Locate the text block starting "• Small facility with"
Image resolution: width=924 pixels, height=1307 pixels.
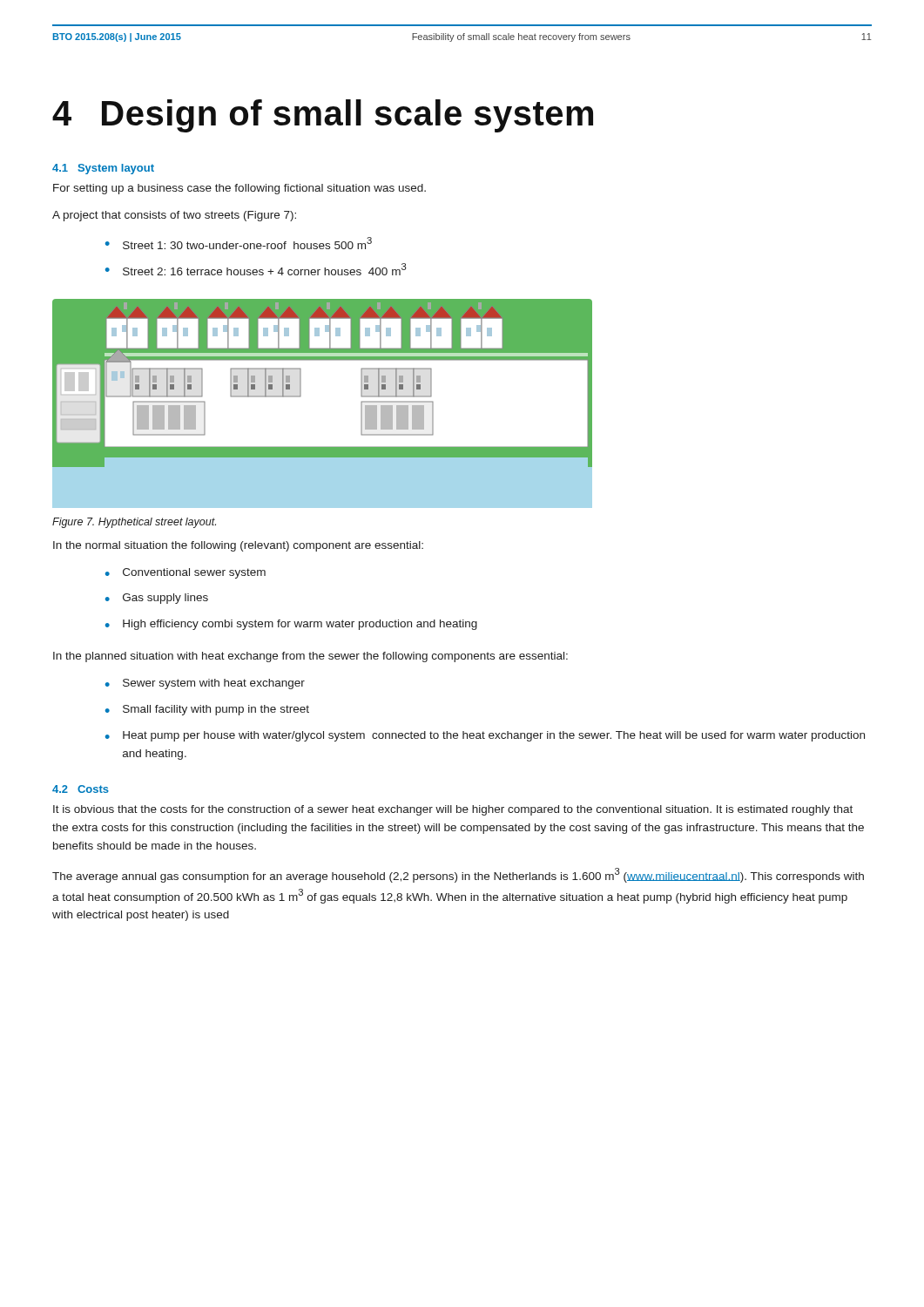pyautogui.click(x=207, y=712)
